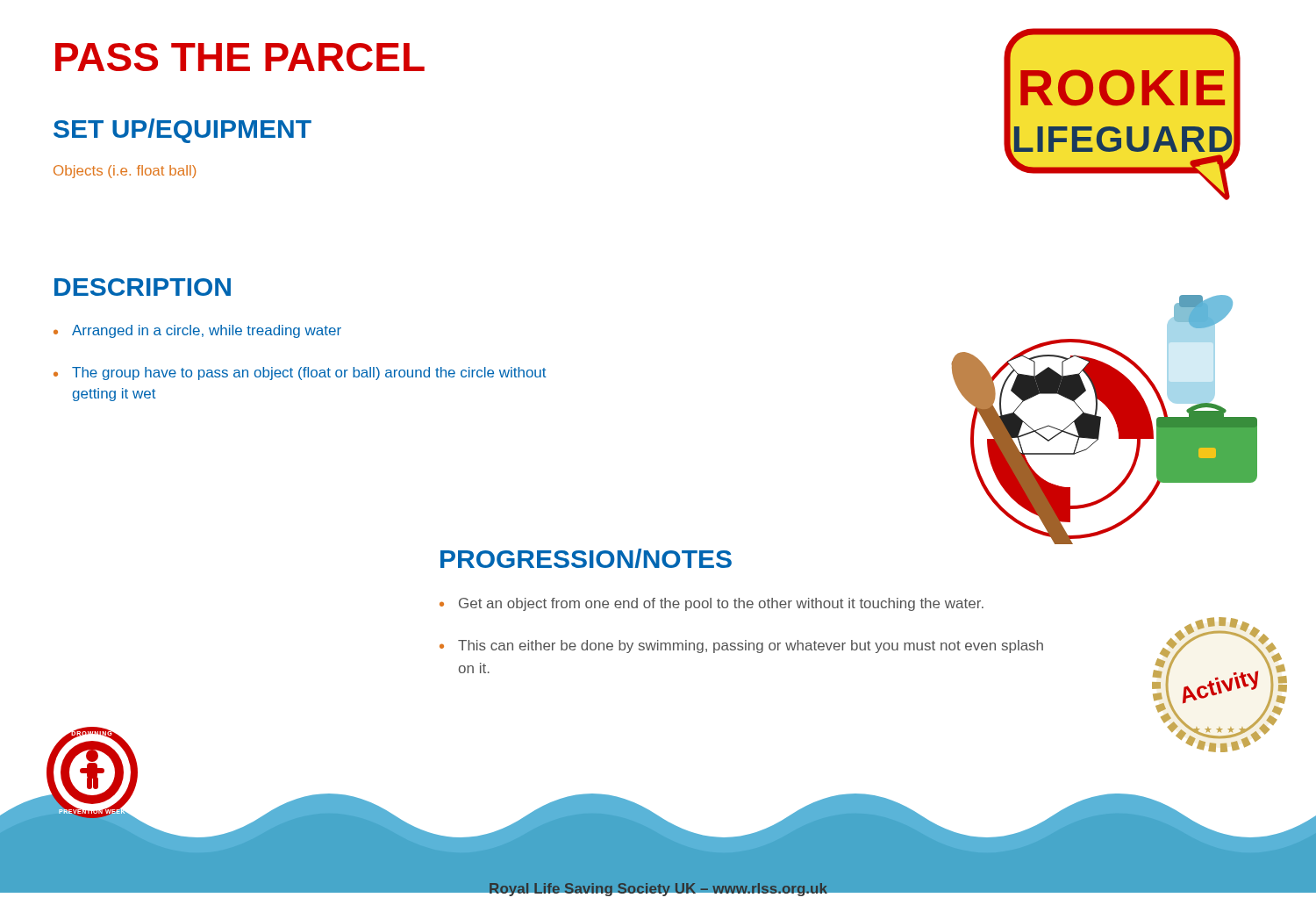The width and height of the screenshot is (1316, 912).
Task: Navigate to the passage starting "PASS THE PARCEL"
Action: (x=239, y=57)
